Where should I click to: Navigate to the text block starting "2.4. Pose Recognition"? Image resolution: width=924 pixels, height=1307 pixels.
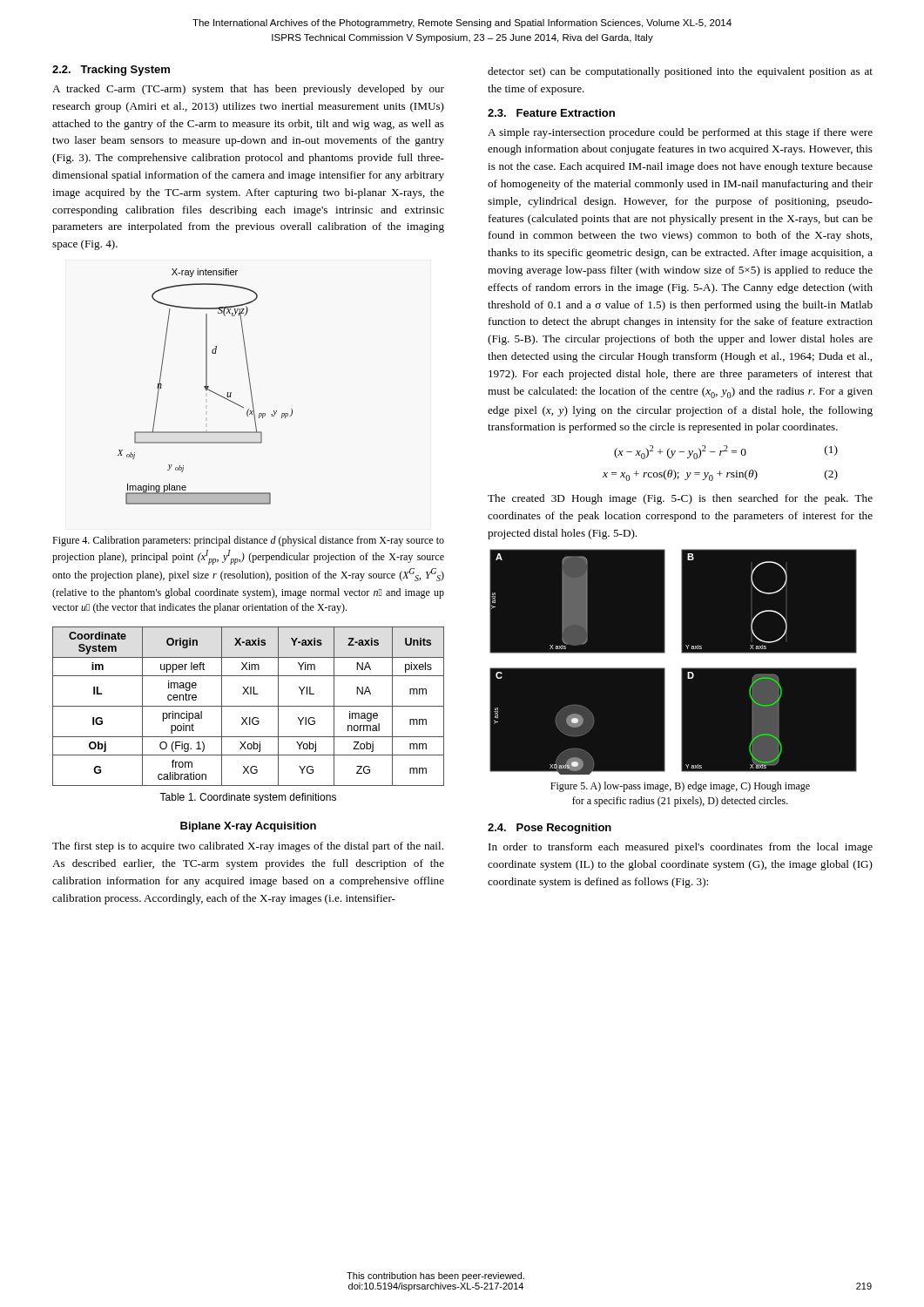click(x=550, y=827)
